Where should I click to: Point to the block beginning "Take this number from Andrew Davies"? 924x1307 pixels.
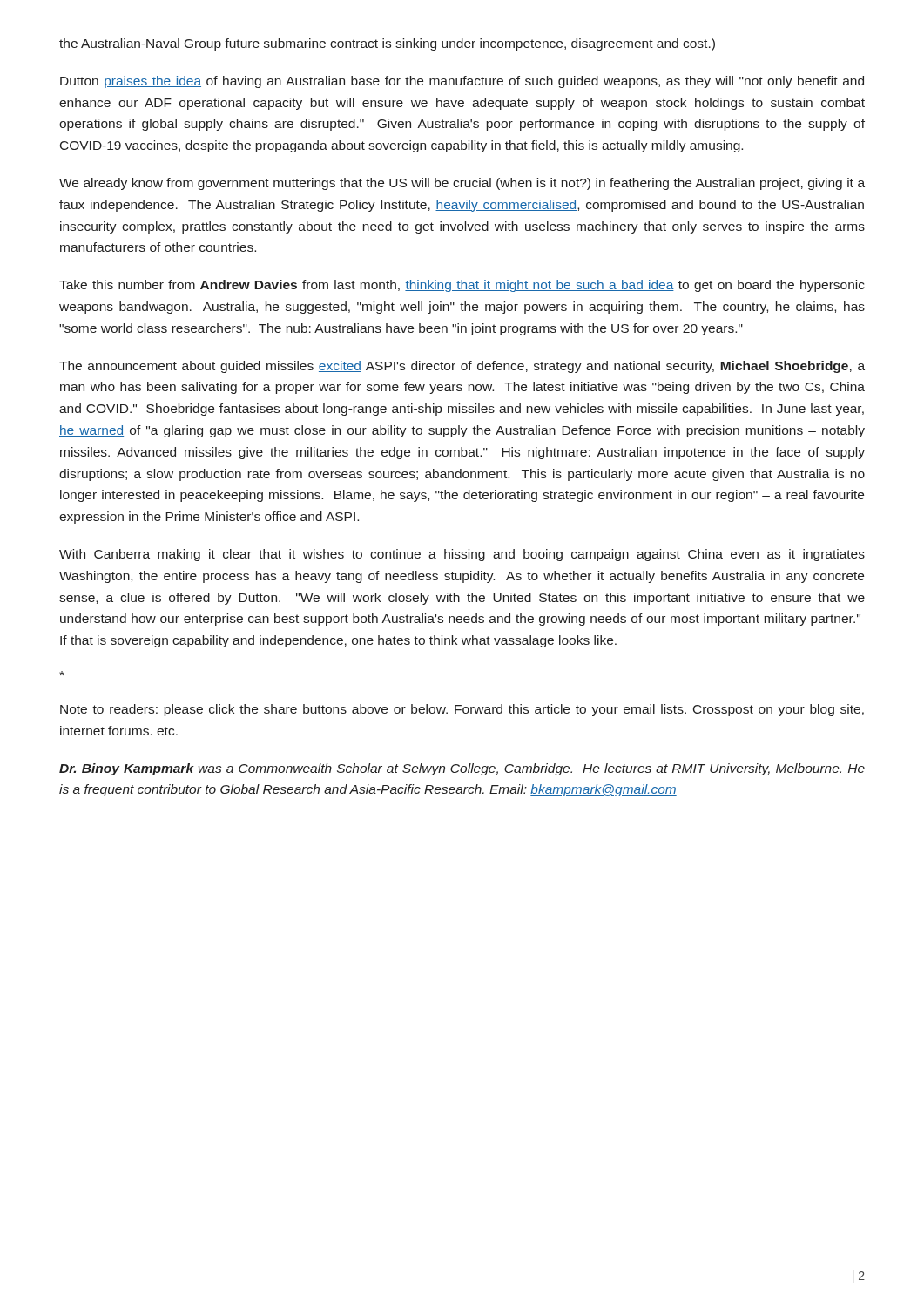pyautogui.click(x=462, y=306)
